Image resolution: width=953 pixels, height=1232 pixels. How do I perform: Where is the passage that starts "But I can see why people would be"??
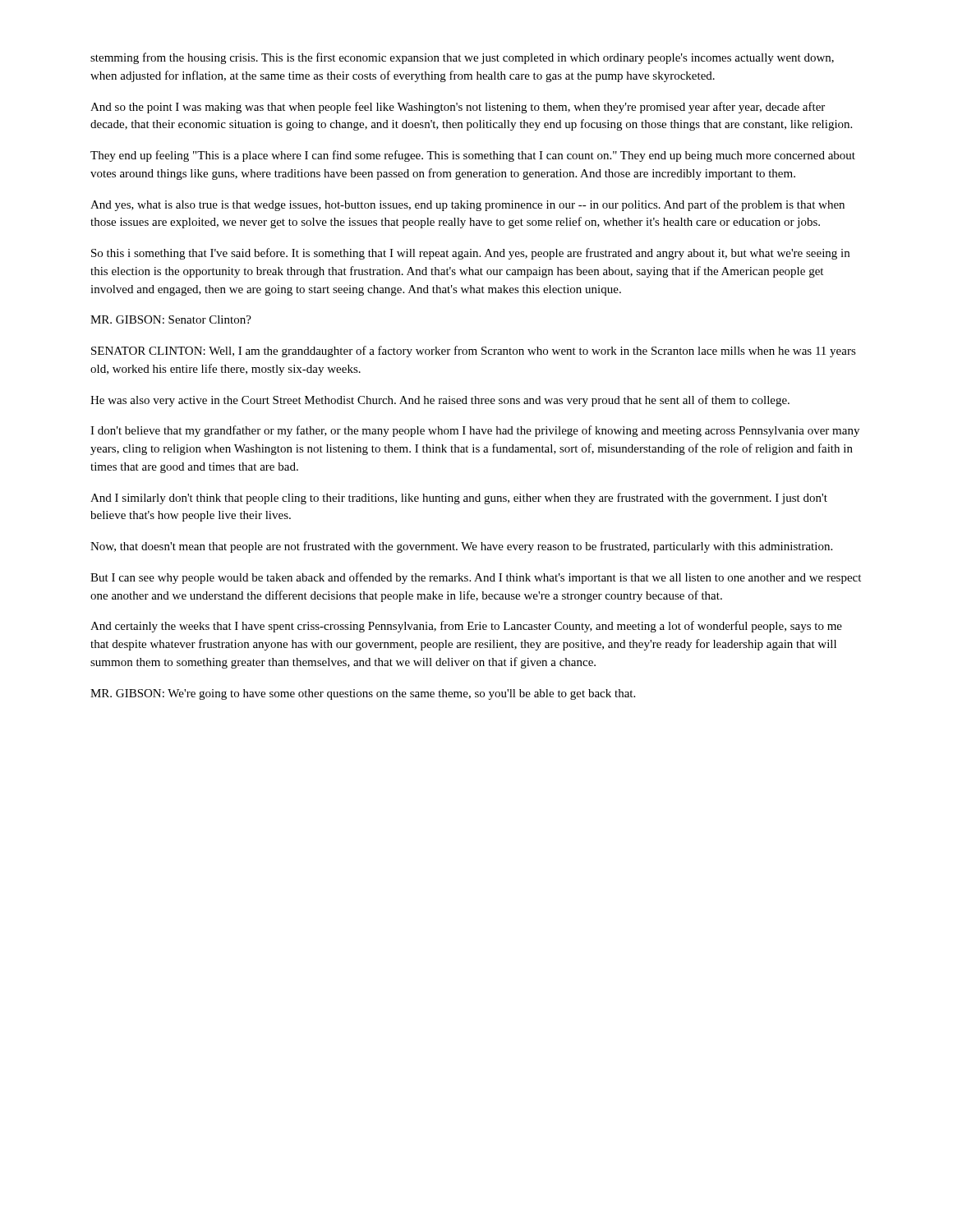tap(476, 586)
